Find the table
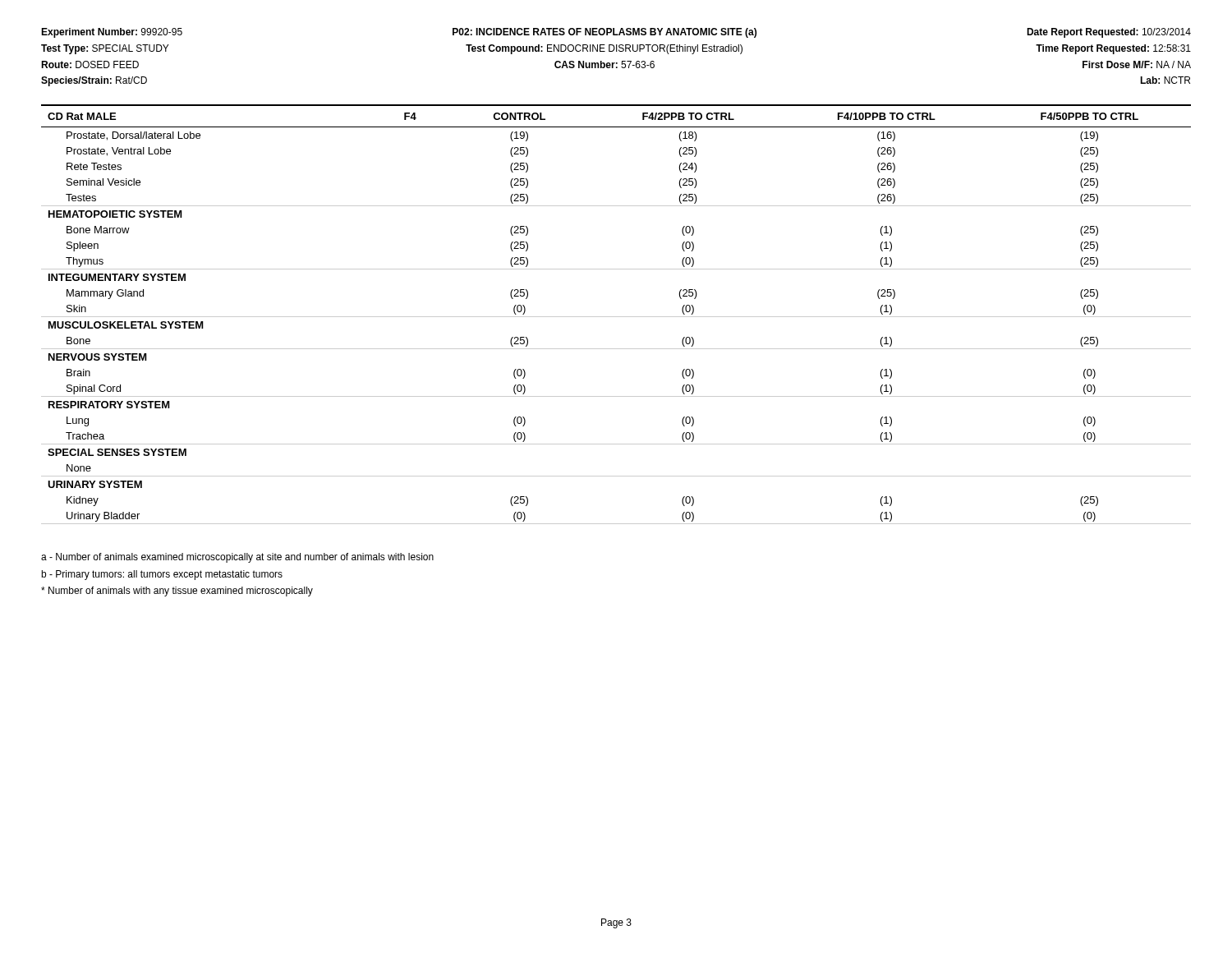Screen dimensions: 953x1232 point(616,314)
